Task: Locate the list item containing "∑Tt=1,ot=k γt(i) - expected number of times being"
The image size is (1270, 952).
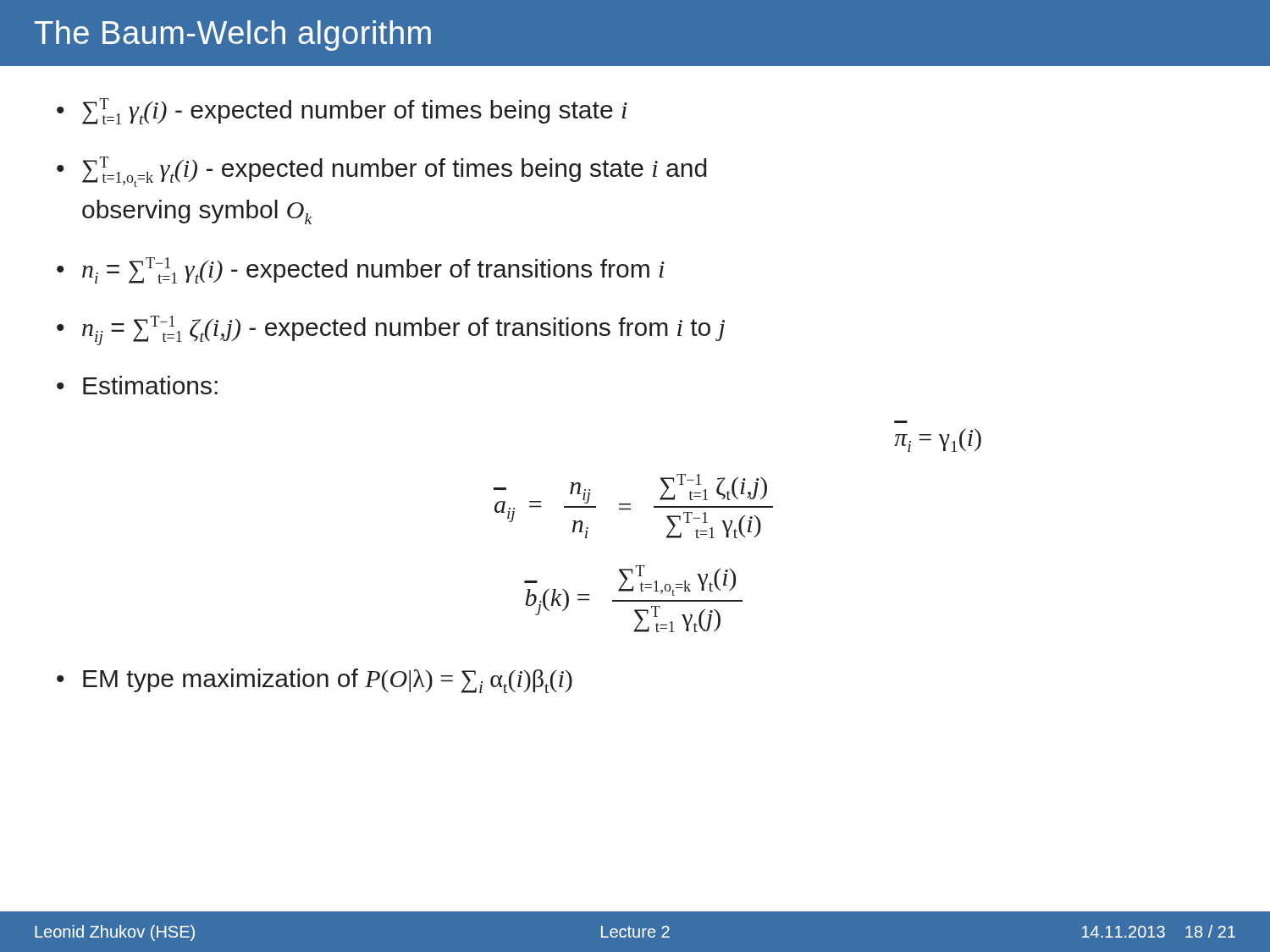Action: (x=394, y=172)
